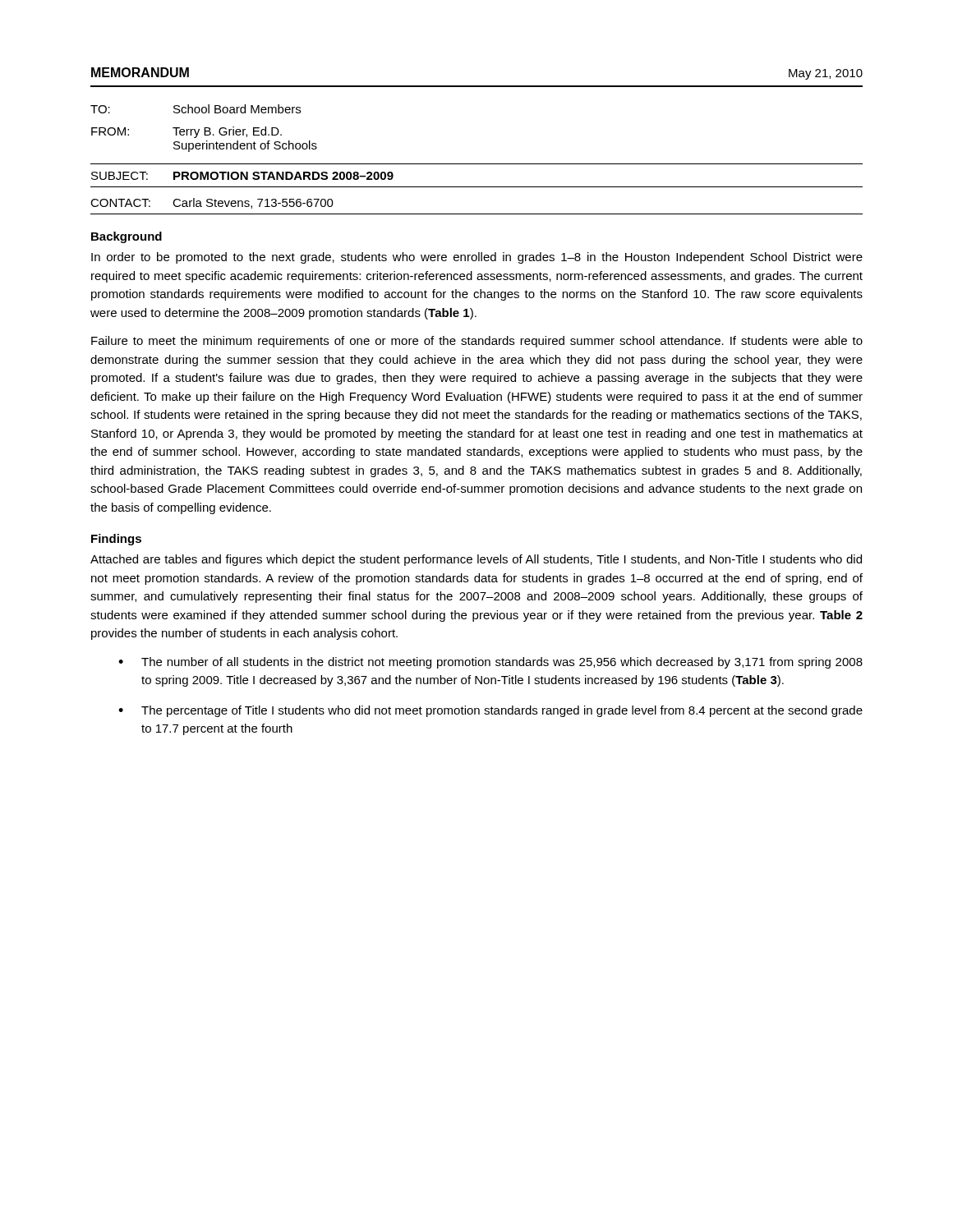Find "TO: School Board Members" on this page
The width and height of the screenshot is (953, 1232).
tap(196, 109)
